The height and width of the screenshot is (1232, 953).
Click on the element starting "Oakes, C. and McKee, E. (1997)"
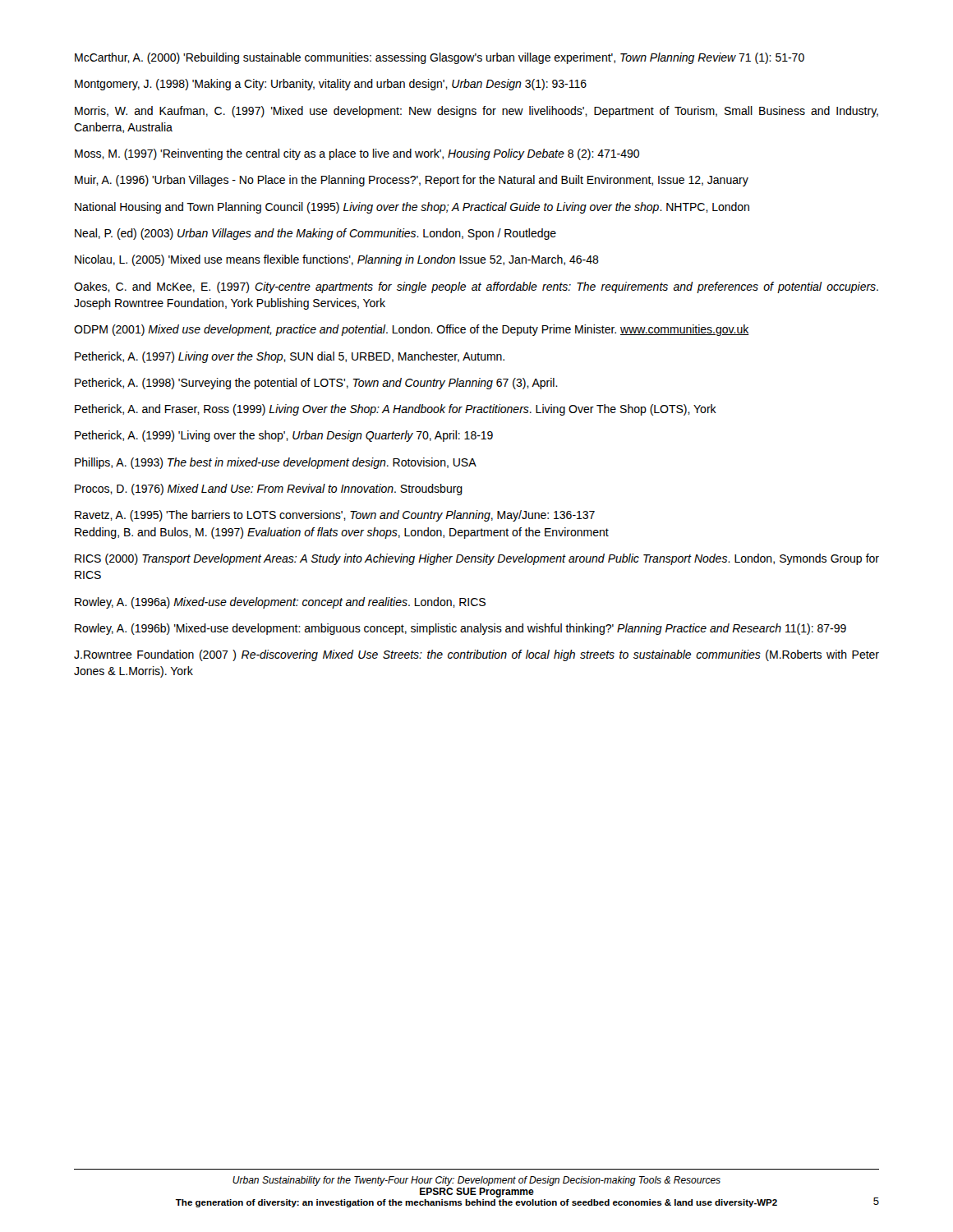(476, 295)
